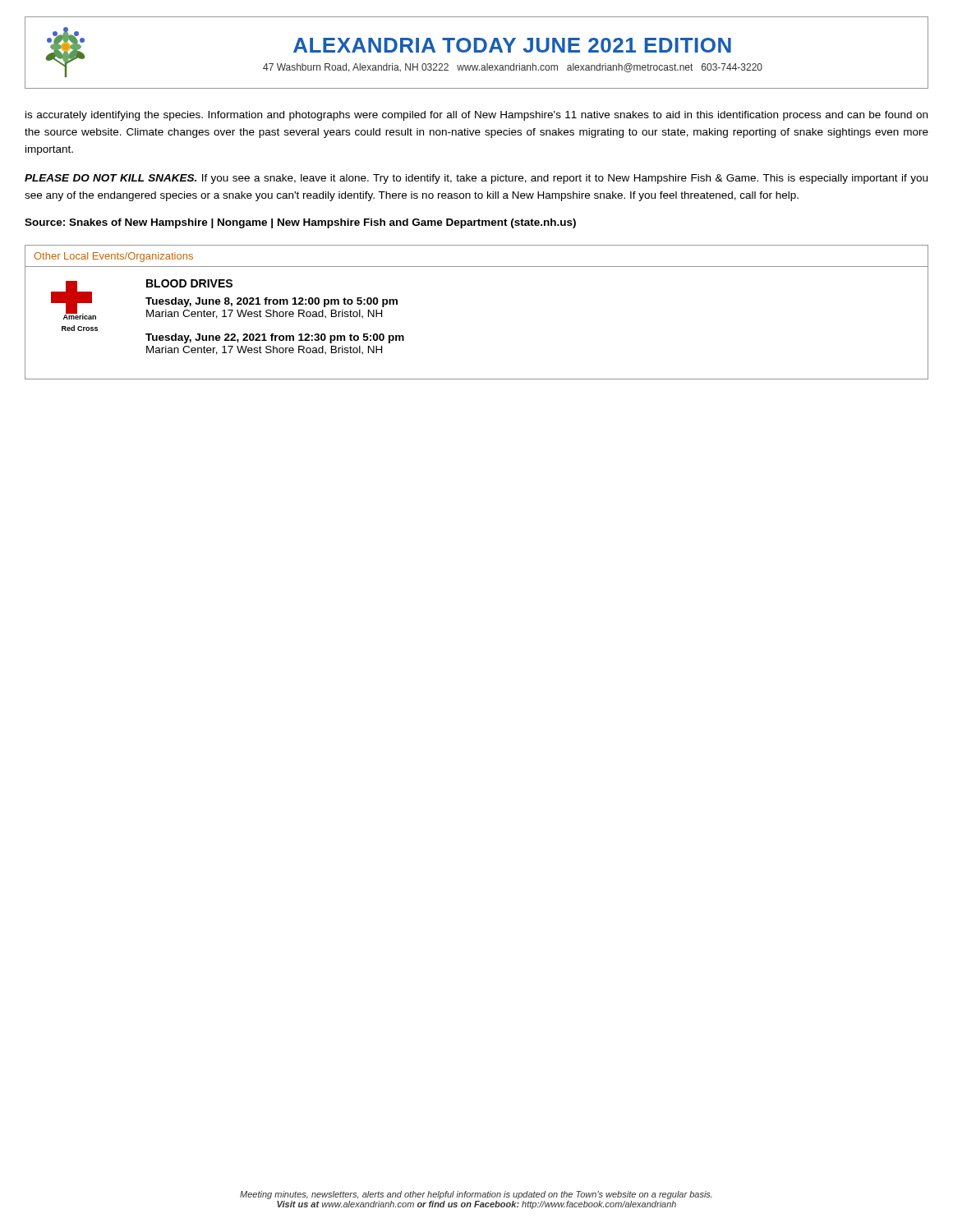The width and height of the screenshot is (953, 1232).
Task: Find "Other Local Events/Organizations" on this page
Action: click(x=114, y=256)
